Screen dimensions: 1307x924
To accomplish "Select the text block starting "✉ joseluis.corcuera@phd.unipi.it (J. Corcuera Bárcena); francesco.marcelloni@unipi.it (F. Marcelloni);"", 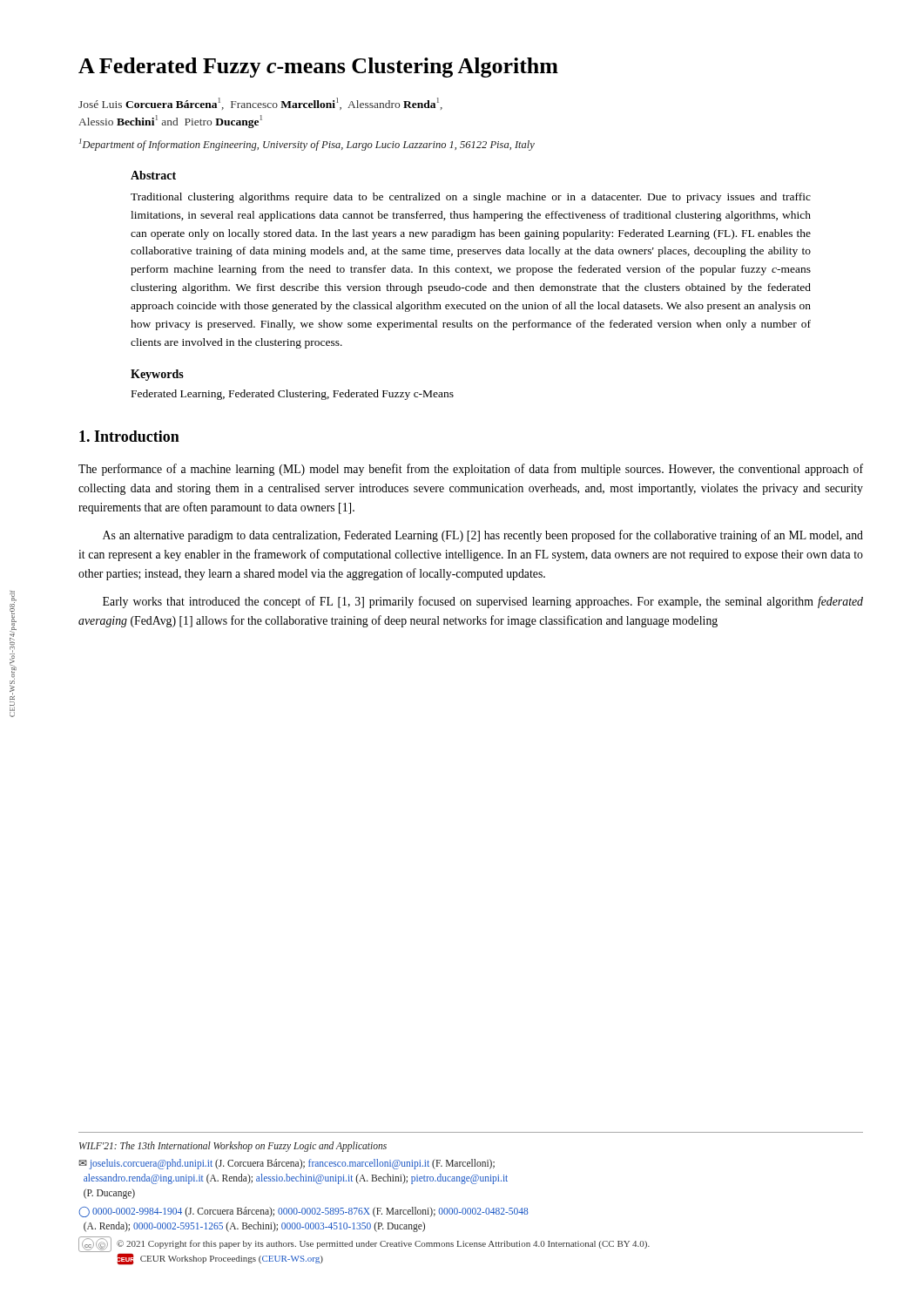I will pyautogui.click(x=293, y=1178).
